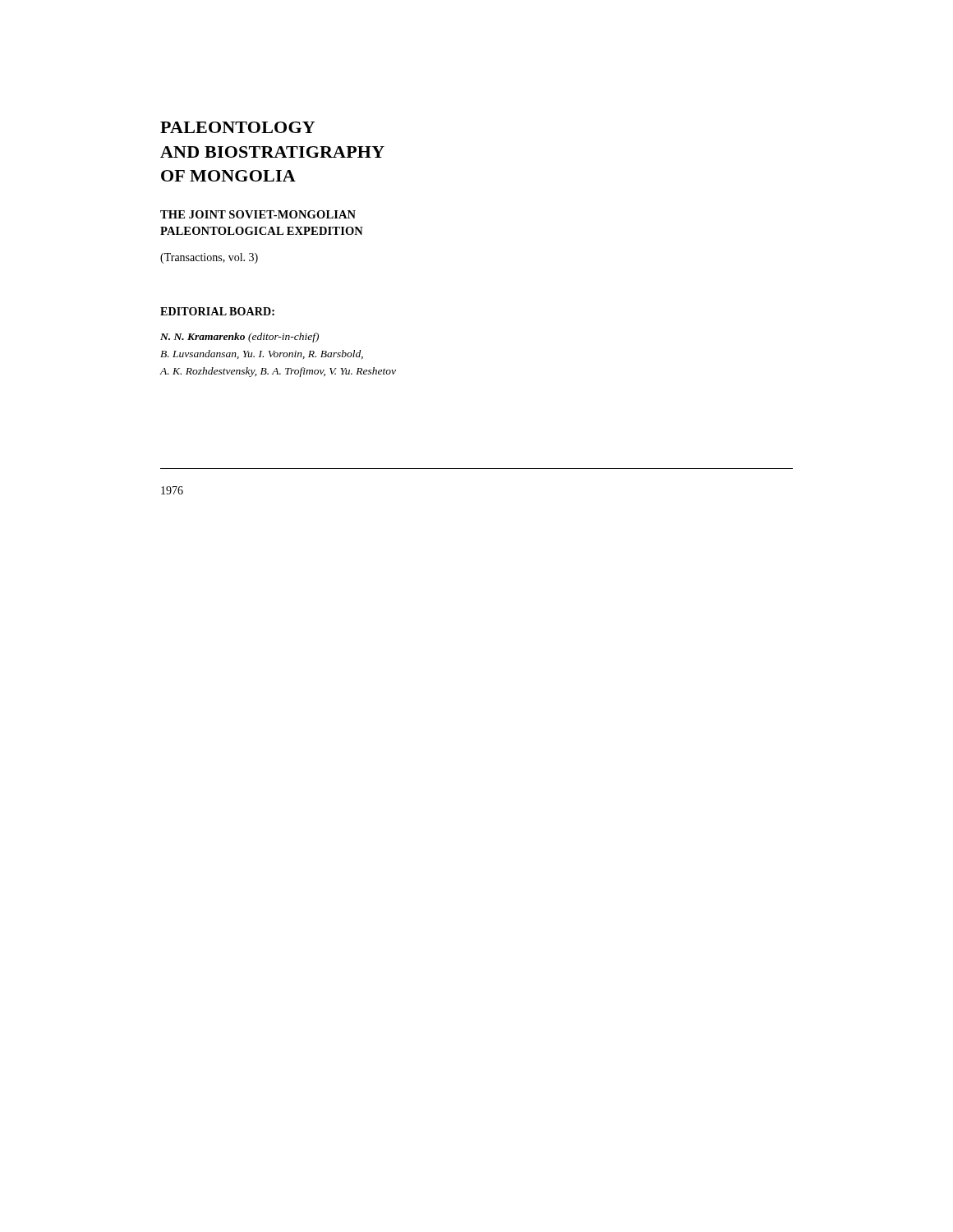Viewport: 953px width, 1232px height.
Task: Find the section header that reads "THE JOINT SOVIET-MONGOLIAN"
Action: pos(262,223)
